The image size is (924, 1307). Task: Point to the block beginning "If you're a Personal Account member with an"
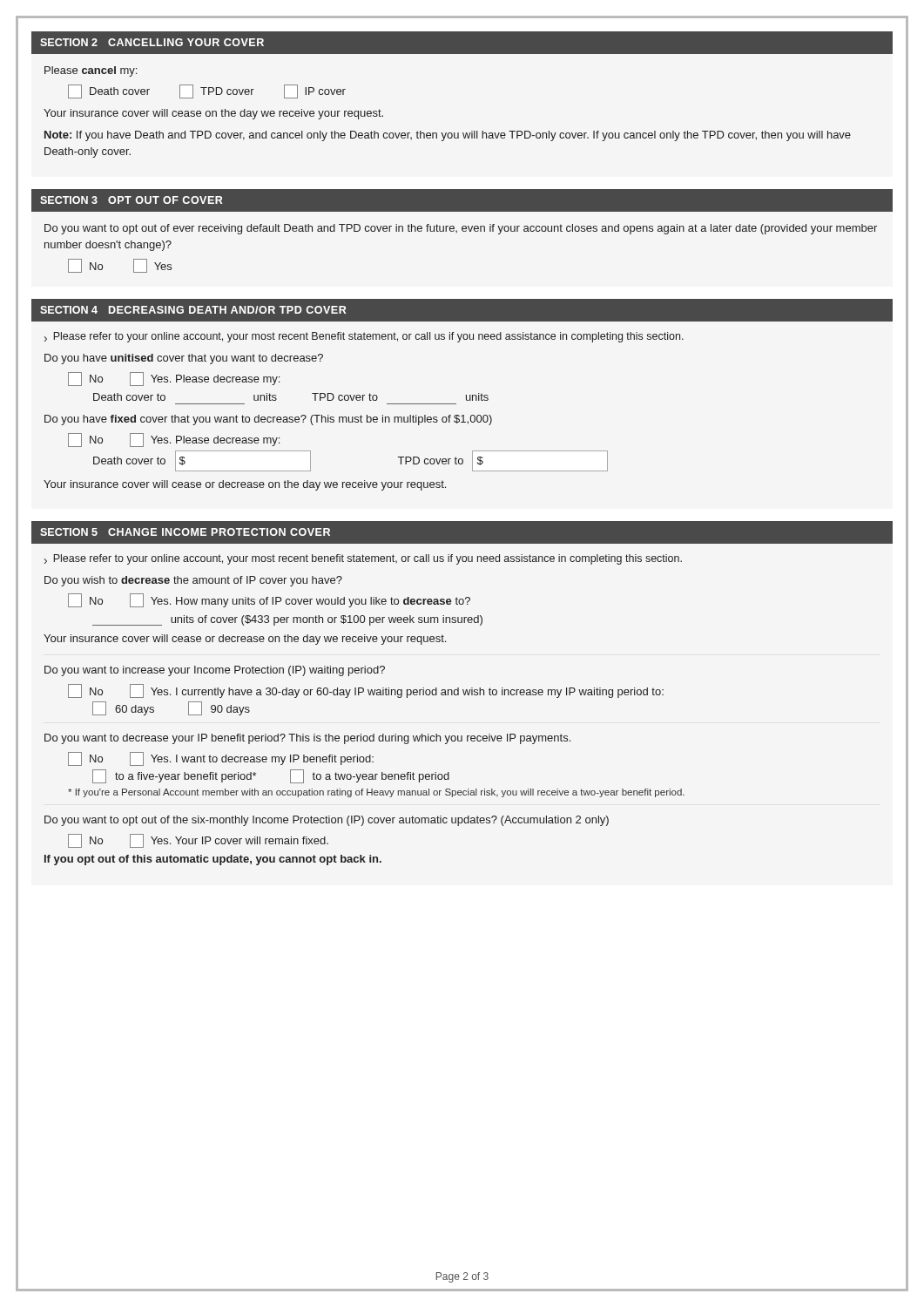(x=376, y=792)
